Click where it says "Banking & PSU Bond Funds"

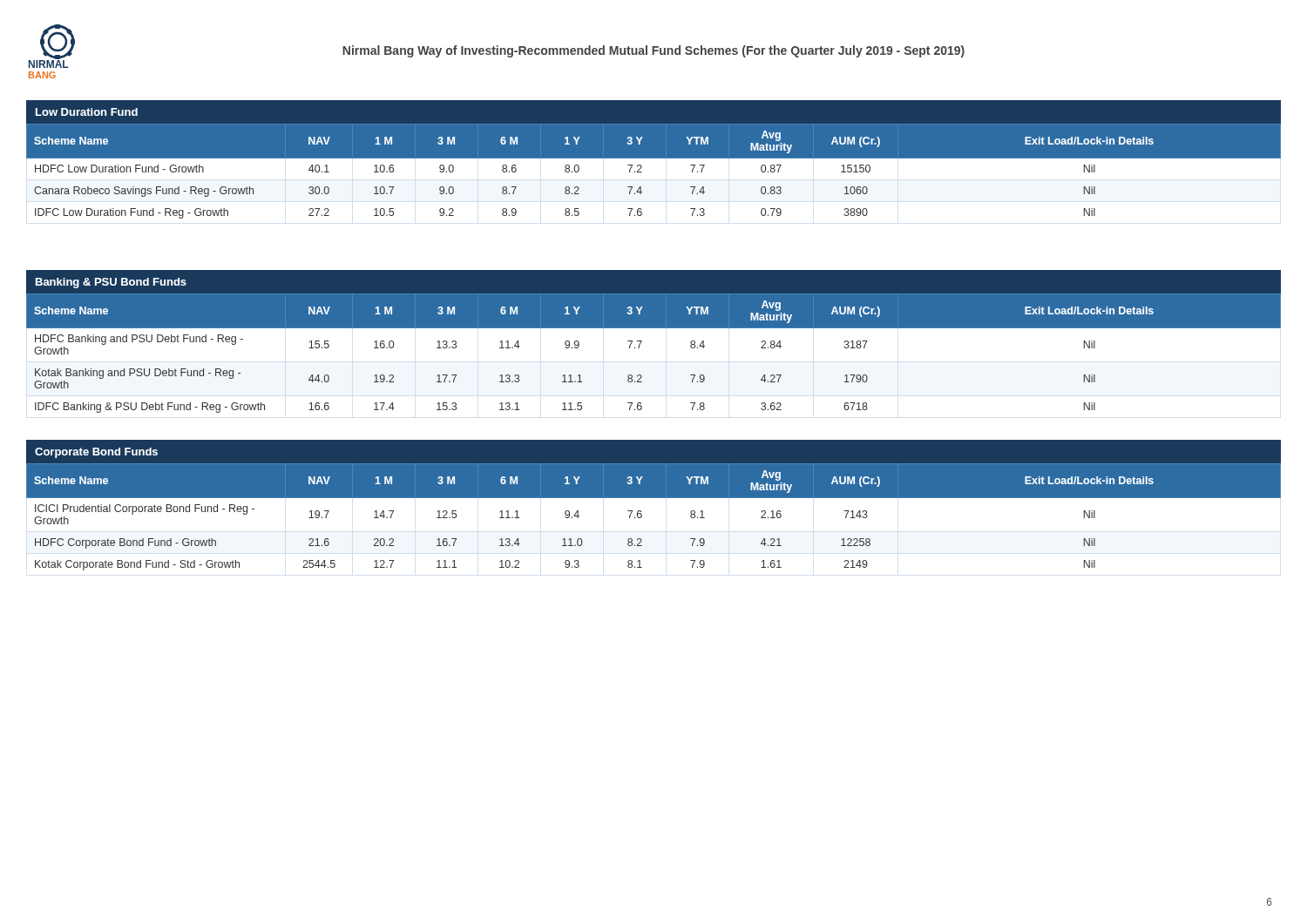tap(111, 282)
